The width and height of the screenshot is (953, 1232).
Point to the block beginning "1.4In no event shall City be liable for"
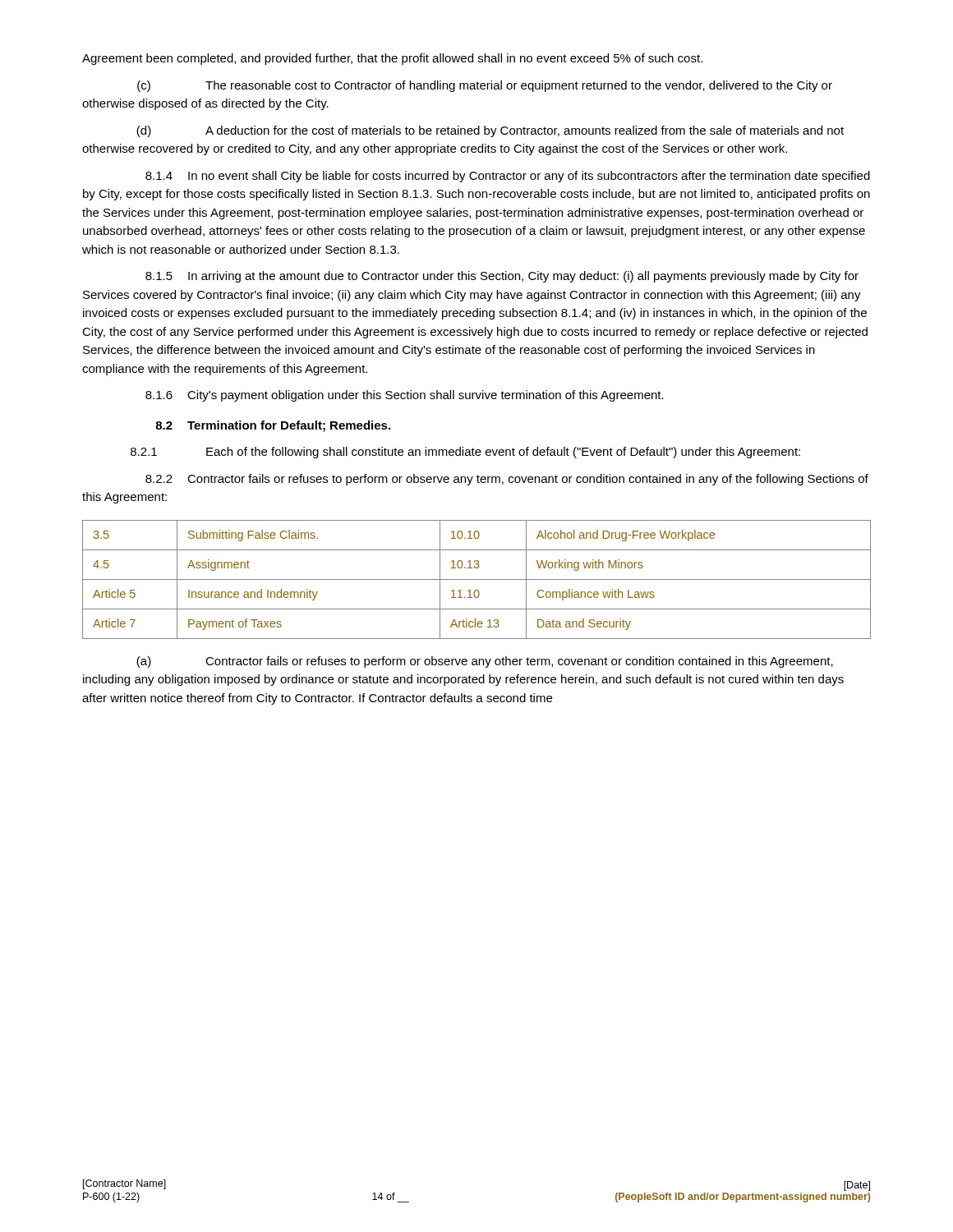point(476,213)
